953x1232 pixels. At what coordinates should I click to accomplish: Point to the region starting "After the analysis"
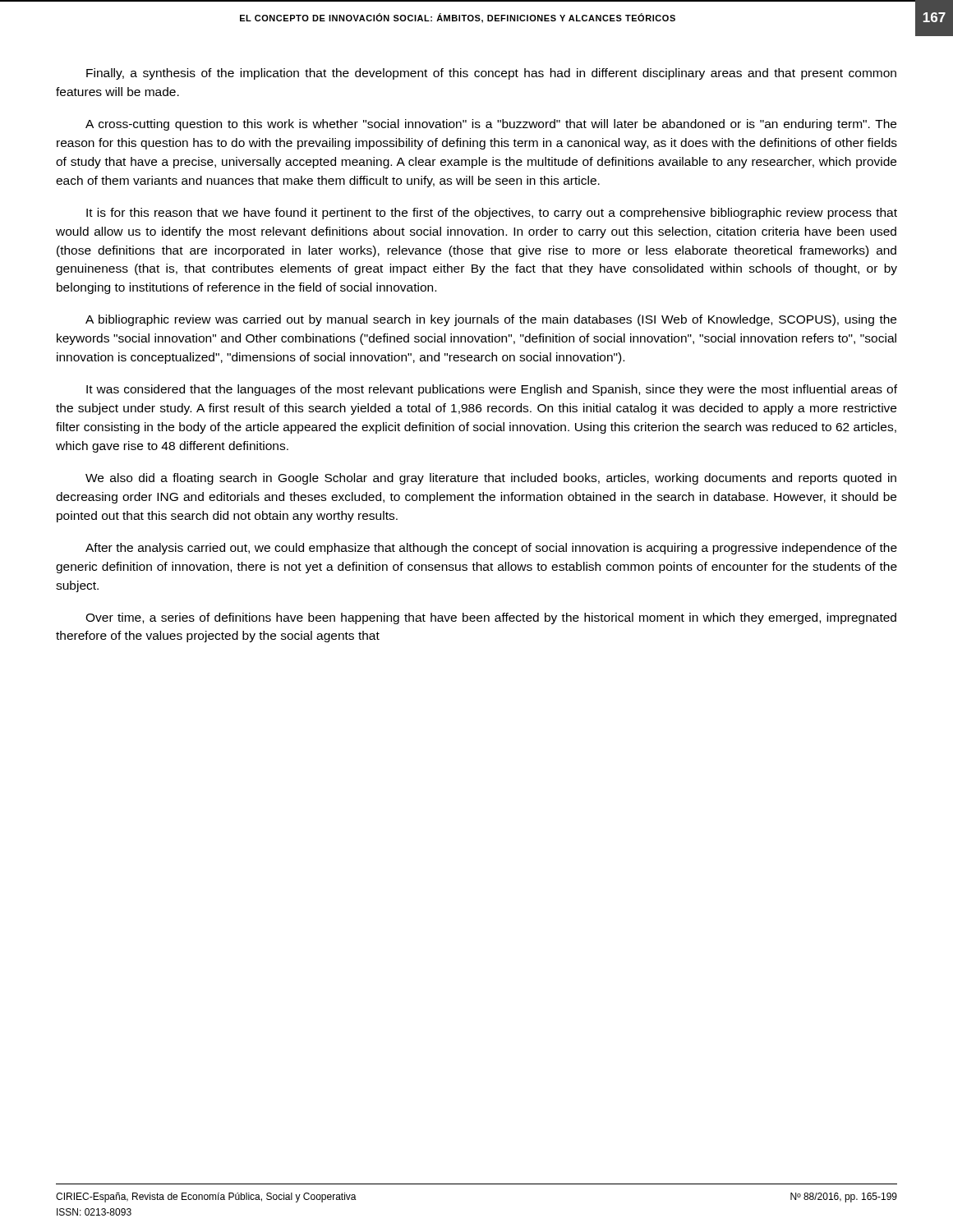(x=476, y=566)
